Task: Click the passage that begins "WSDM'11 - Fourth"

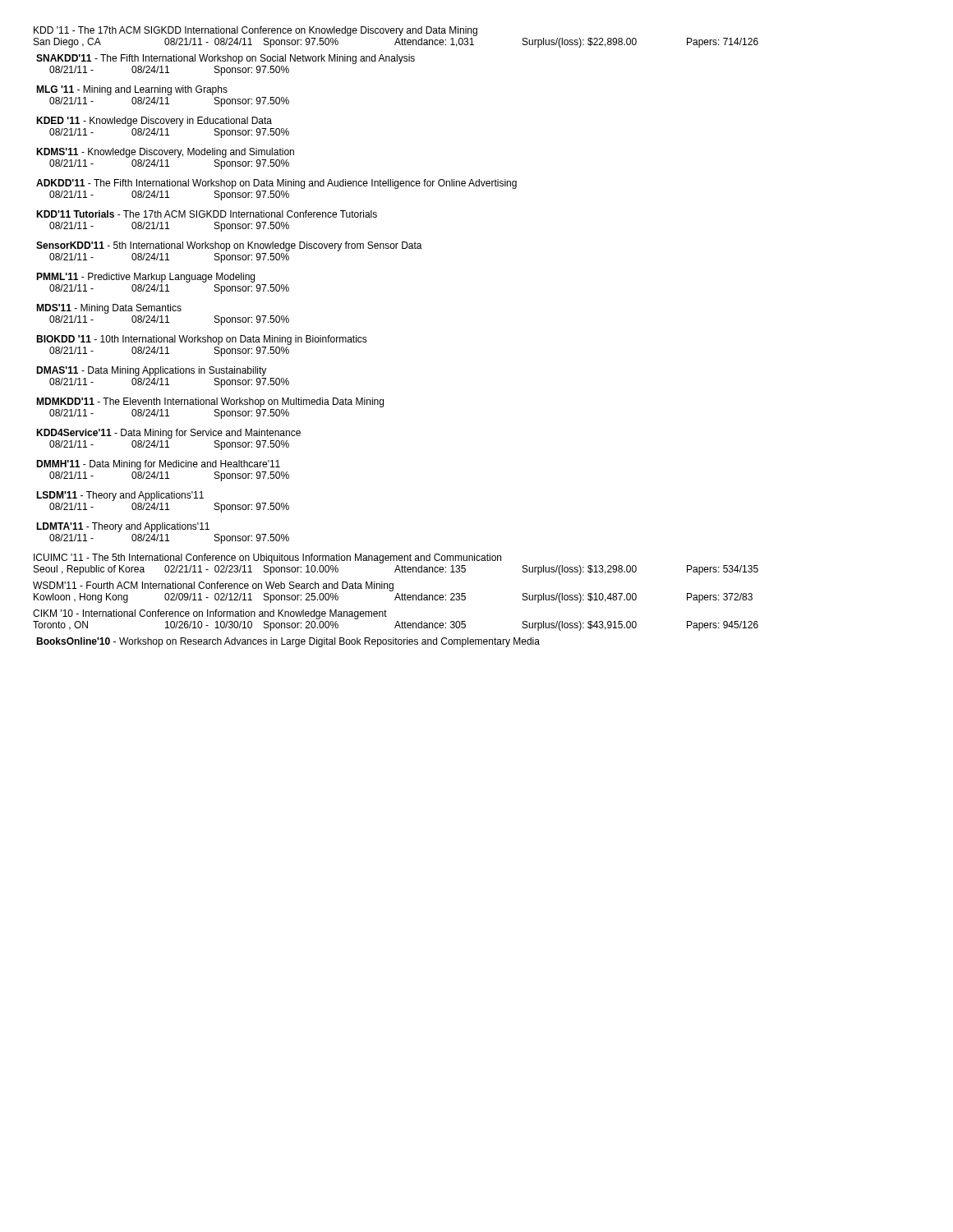Action: click(476, 591)
